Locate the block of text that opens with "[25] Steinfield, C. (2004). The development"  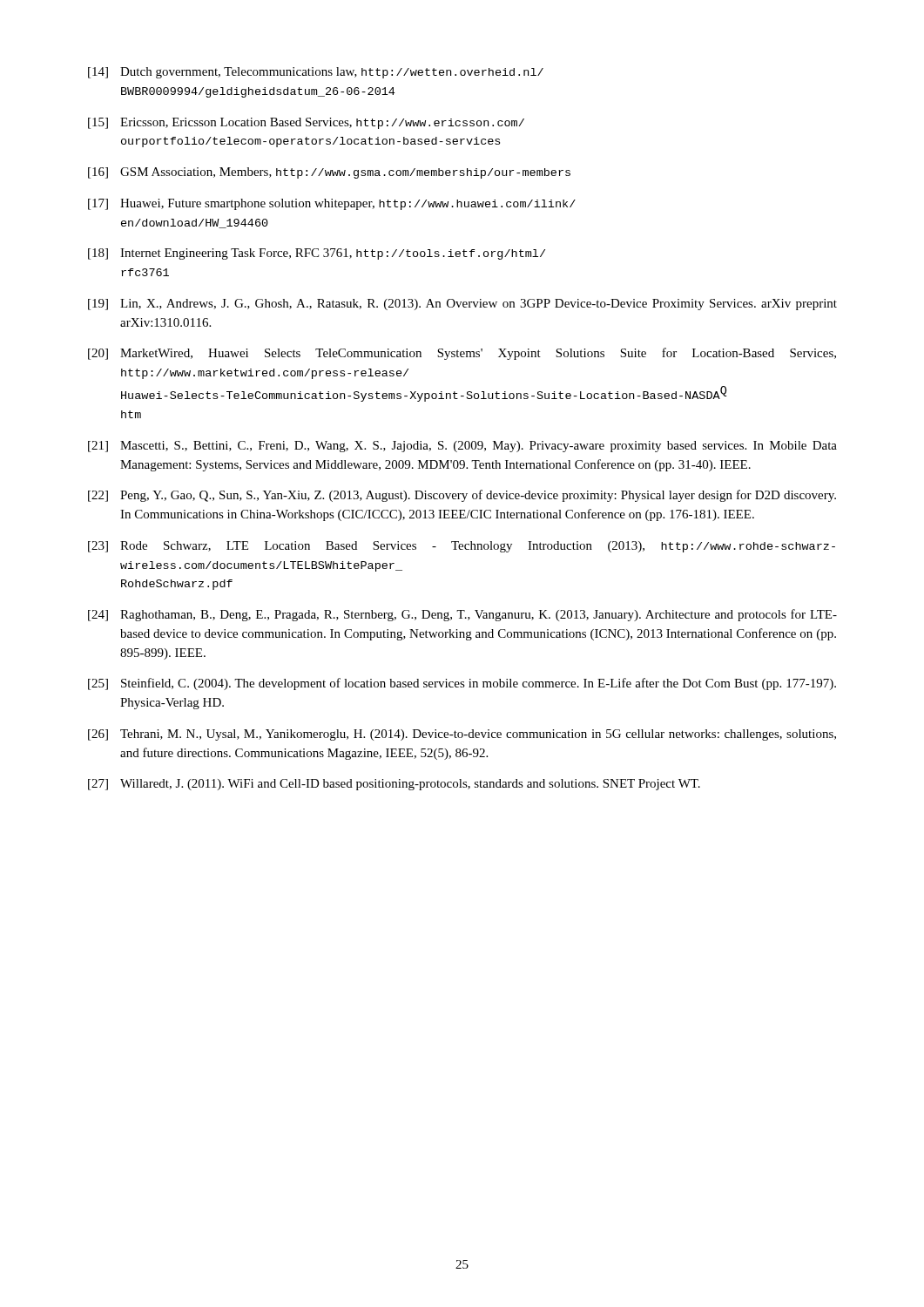pyautogui.click(x=462, y=694)
